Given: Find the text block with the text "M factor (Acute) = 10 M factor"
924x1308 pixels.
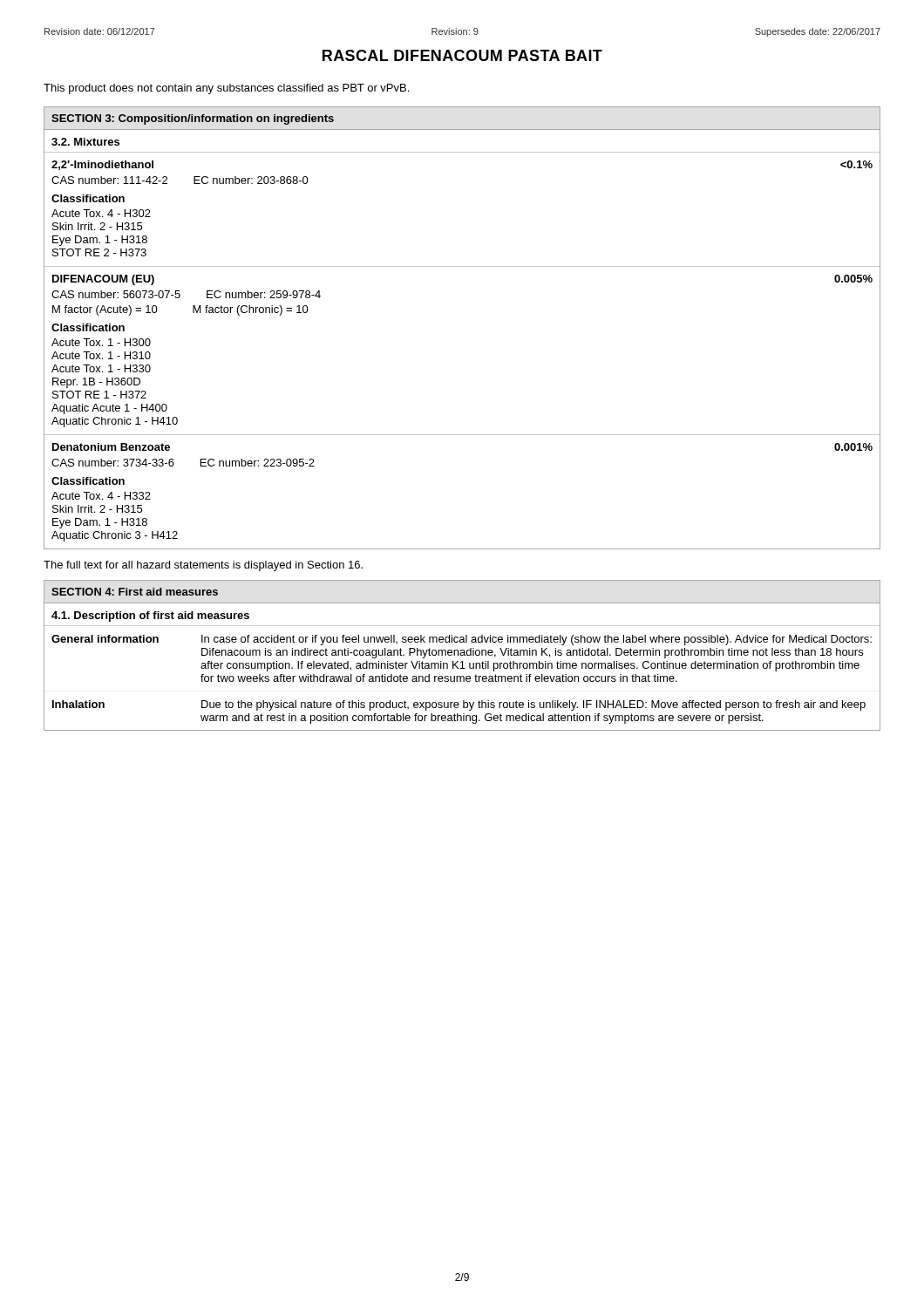Looking at the screenshot, I should click(x=180, y=309).
